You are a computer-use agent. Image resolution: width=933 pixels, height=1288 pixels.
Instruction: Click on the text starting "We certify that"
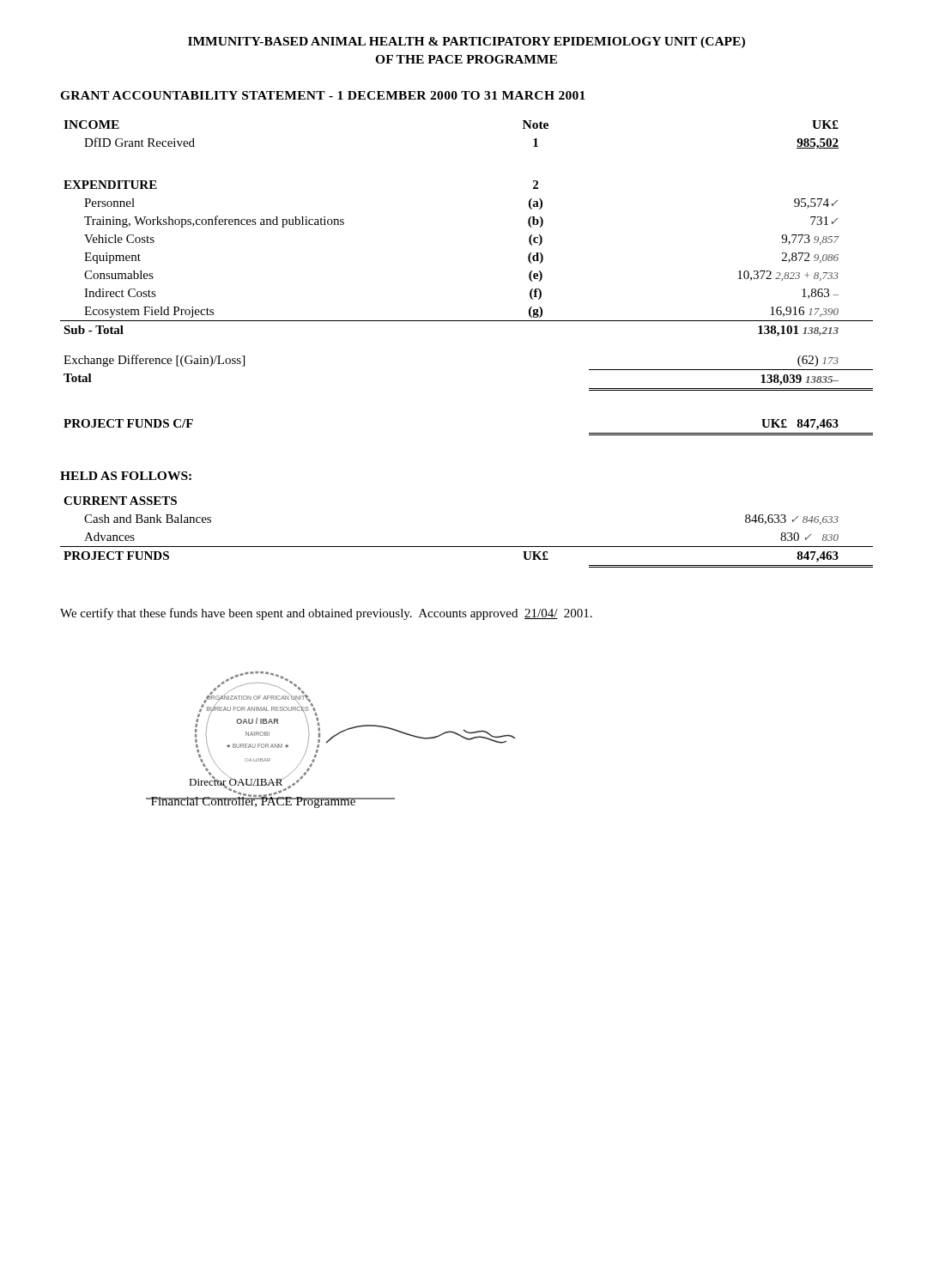326,613
